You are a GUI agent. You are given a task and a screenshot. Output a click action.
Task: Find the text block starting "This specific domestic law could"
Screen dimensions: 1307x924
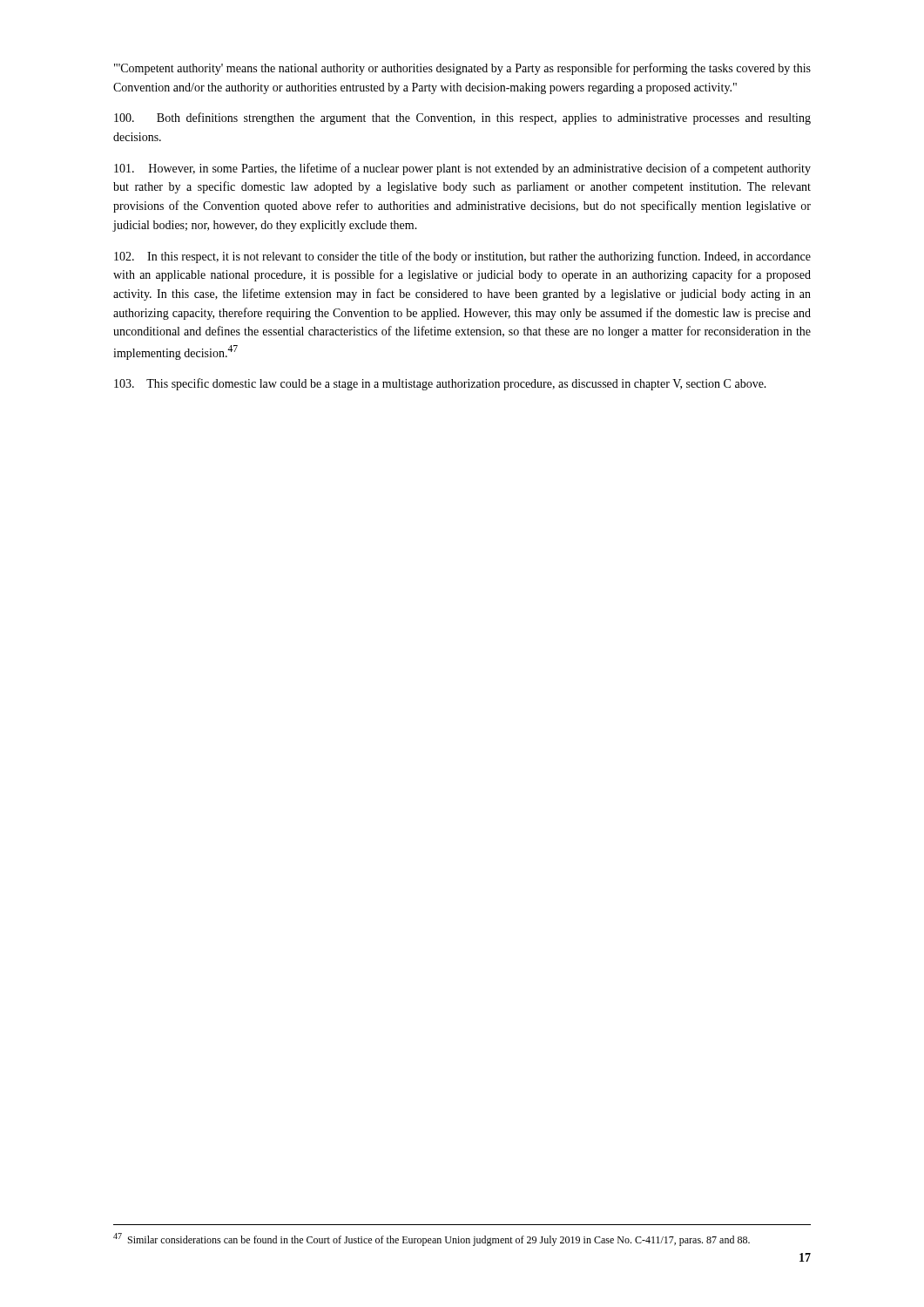coord(440,384)
